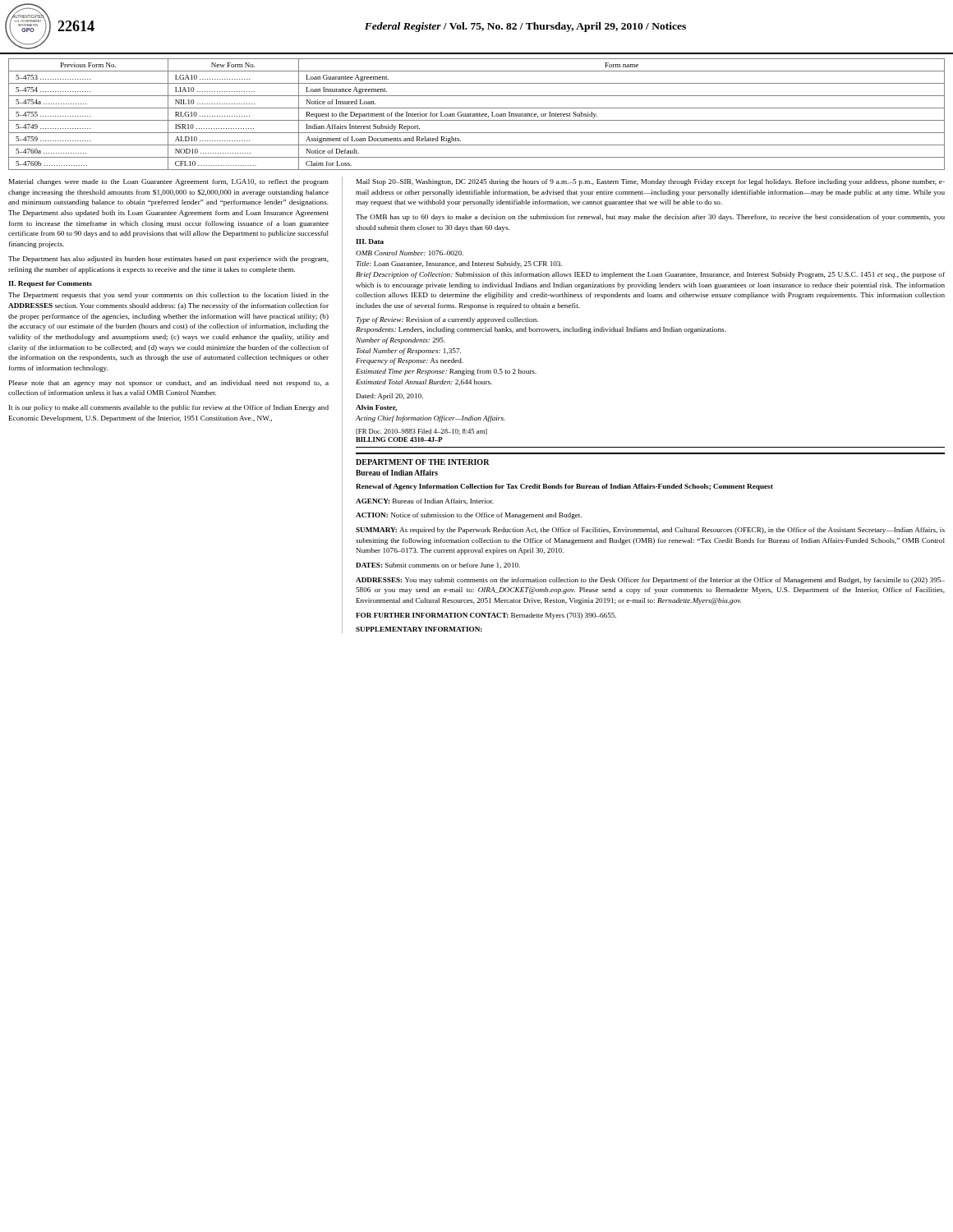Click on the text block starting "It is our policy"
Viewport: 953px width, 1232px height.
coord(168,413)
